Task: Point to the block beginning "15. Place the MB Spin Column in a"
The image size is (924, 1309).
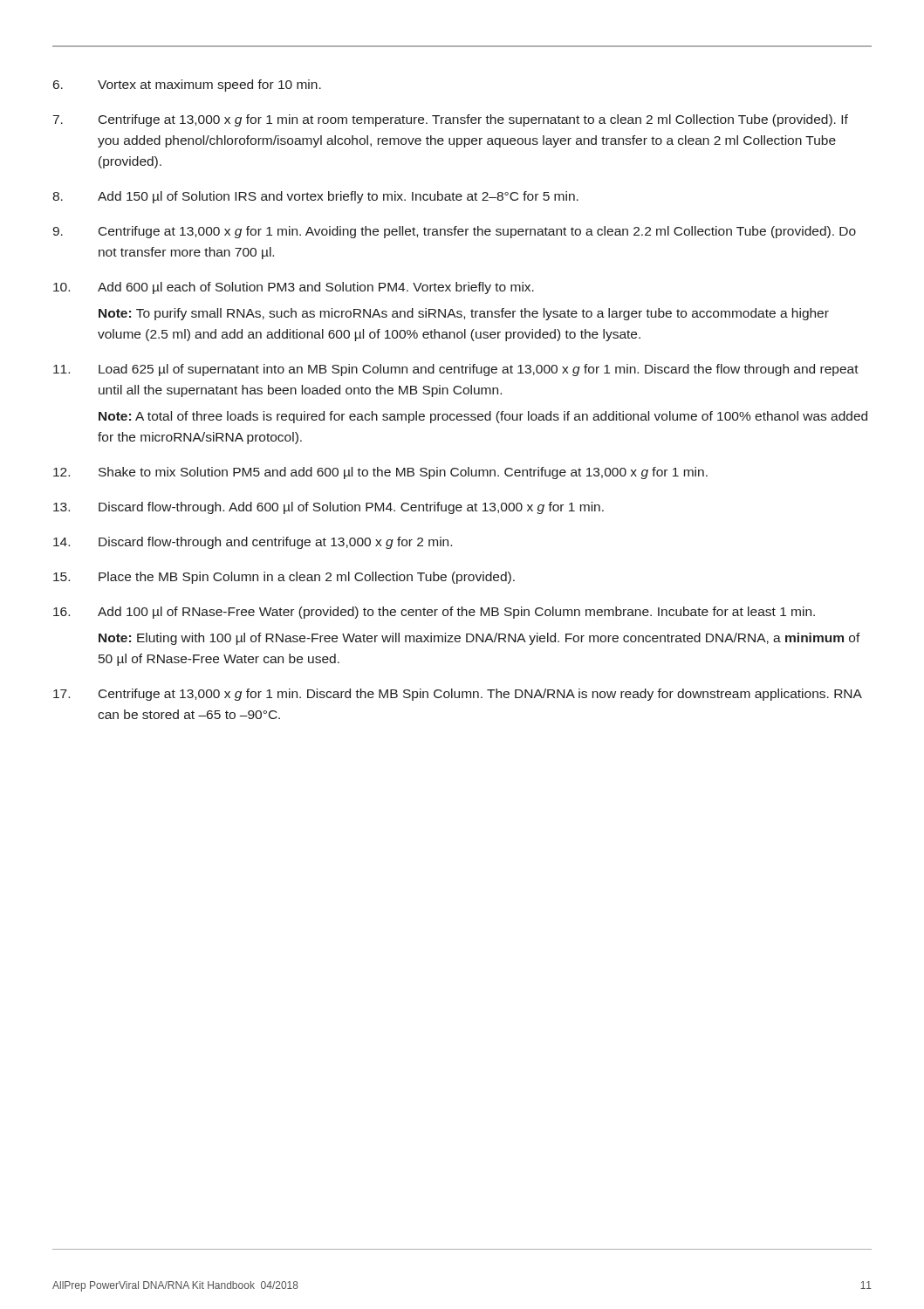Action: coord(462,577)
